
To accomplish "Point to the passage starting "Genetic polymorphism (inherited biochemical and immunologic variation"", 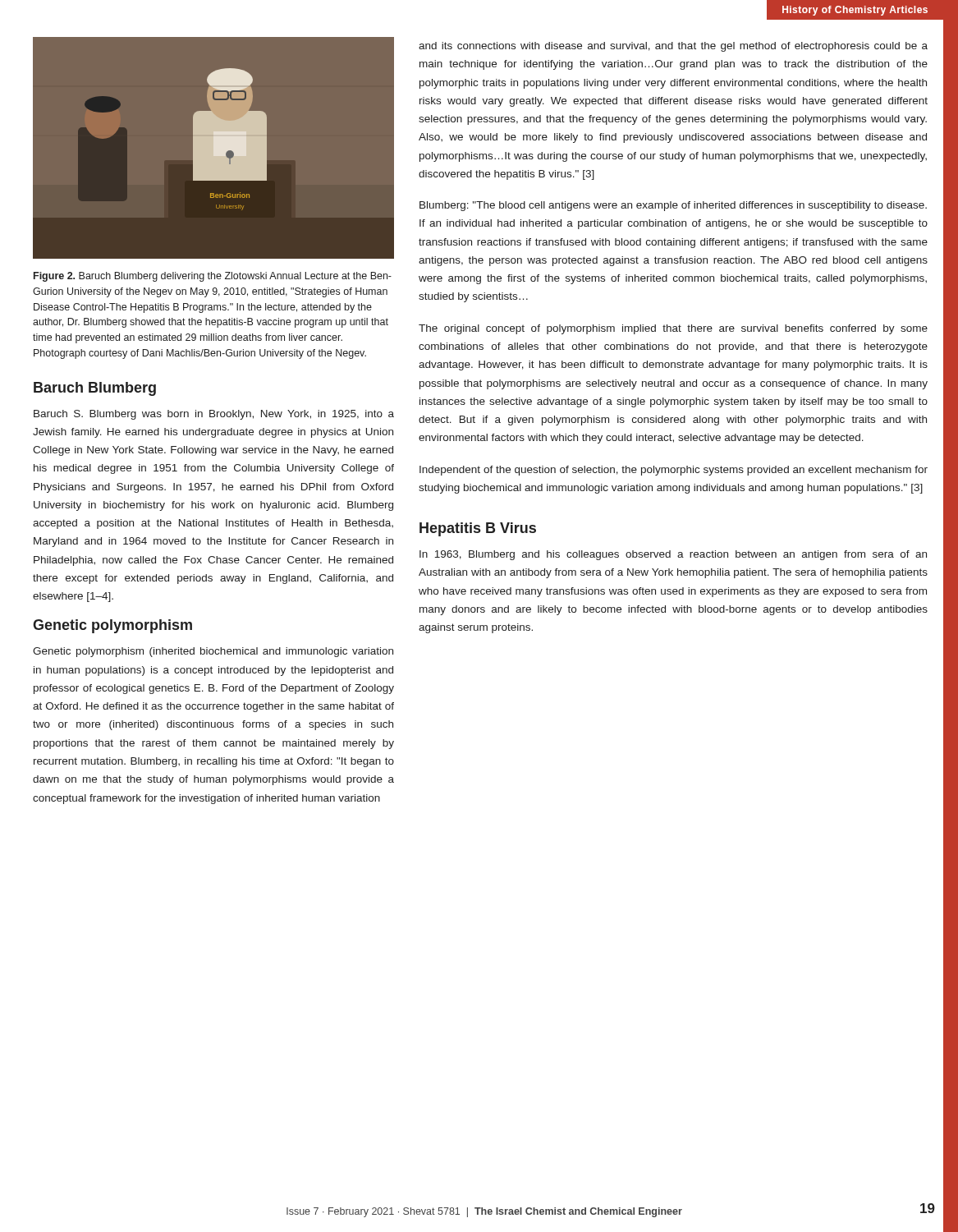I will coord(213,724).
